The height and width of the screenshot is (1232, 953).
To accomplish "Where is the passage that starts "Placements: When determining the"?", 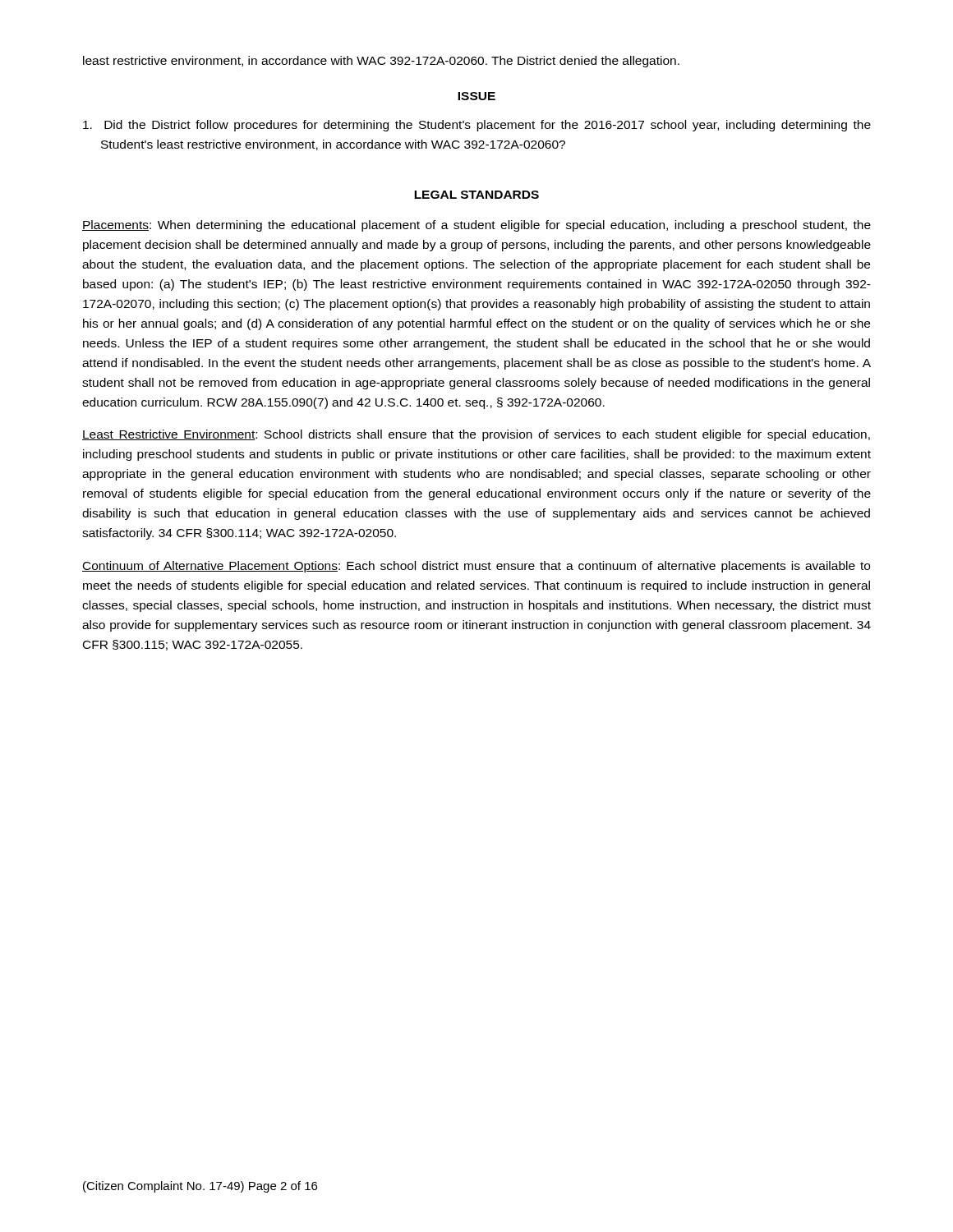I will pos(476,313).
